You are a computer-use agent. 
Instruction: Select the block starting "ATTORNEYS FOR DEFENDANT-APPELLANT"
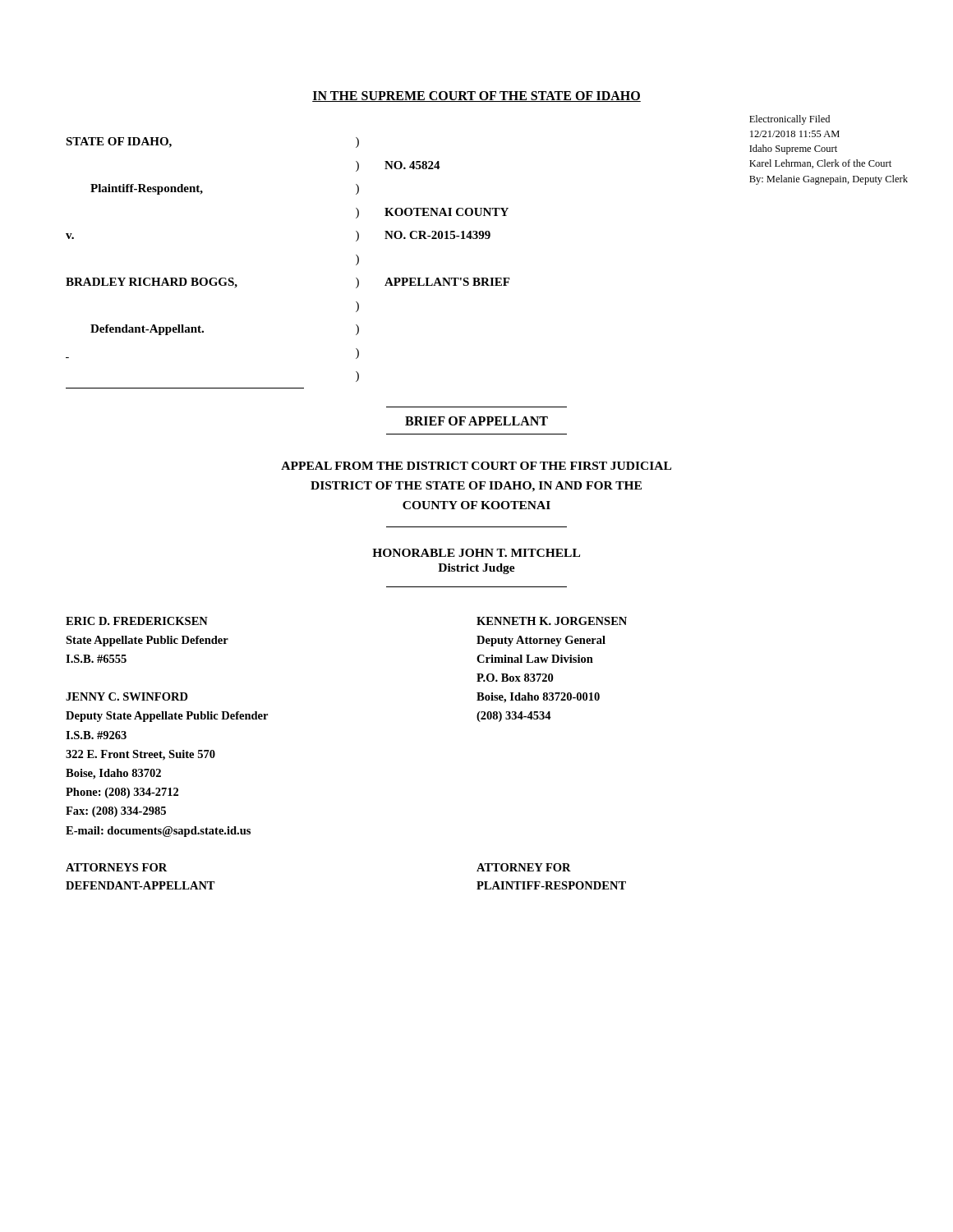click(x=140, y=876)
